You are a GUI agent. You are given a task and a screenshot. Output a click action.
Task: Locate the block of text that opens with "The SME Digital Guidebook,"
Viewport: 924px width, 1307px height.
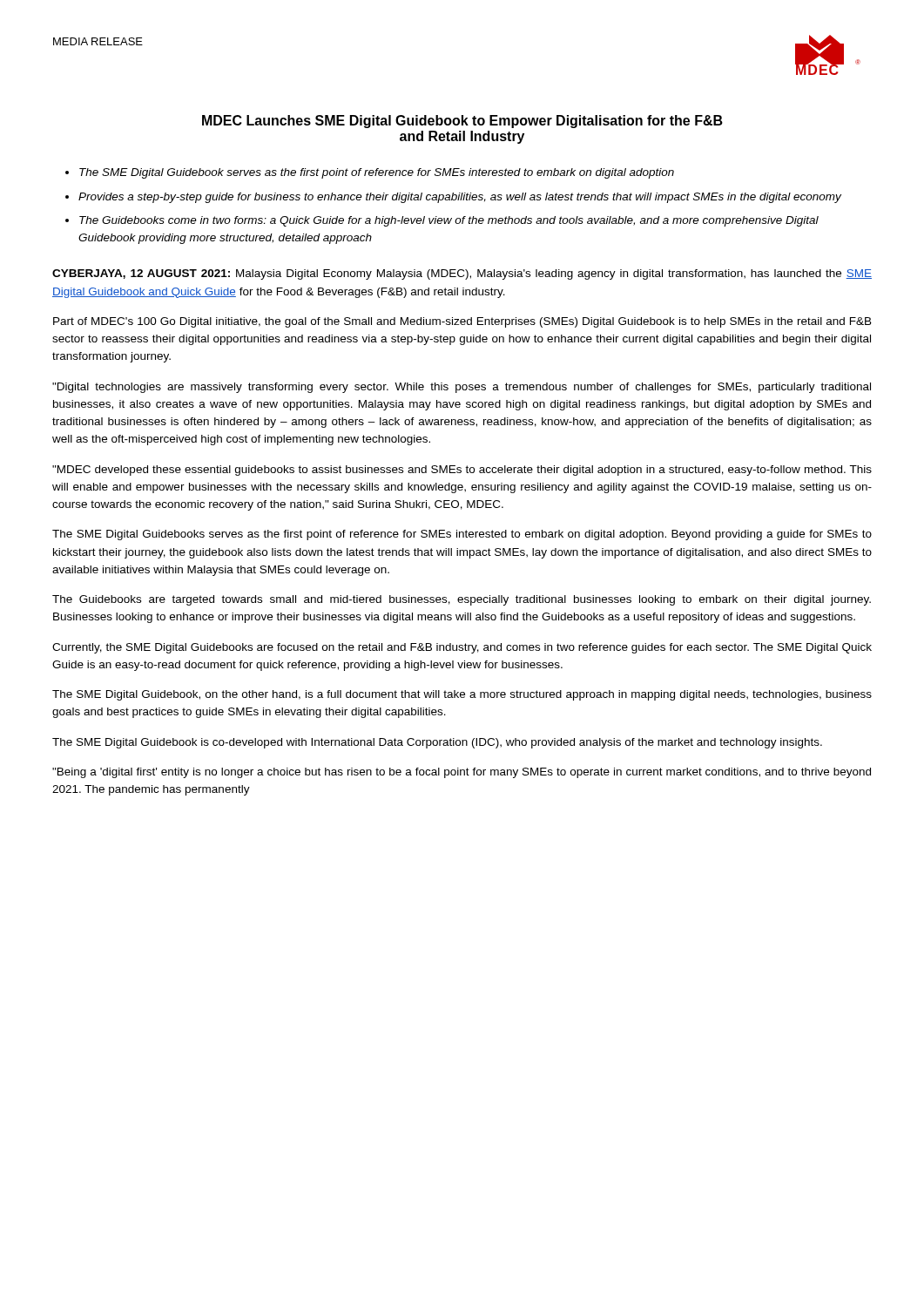[462, 703]
